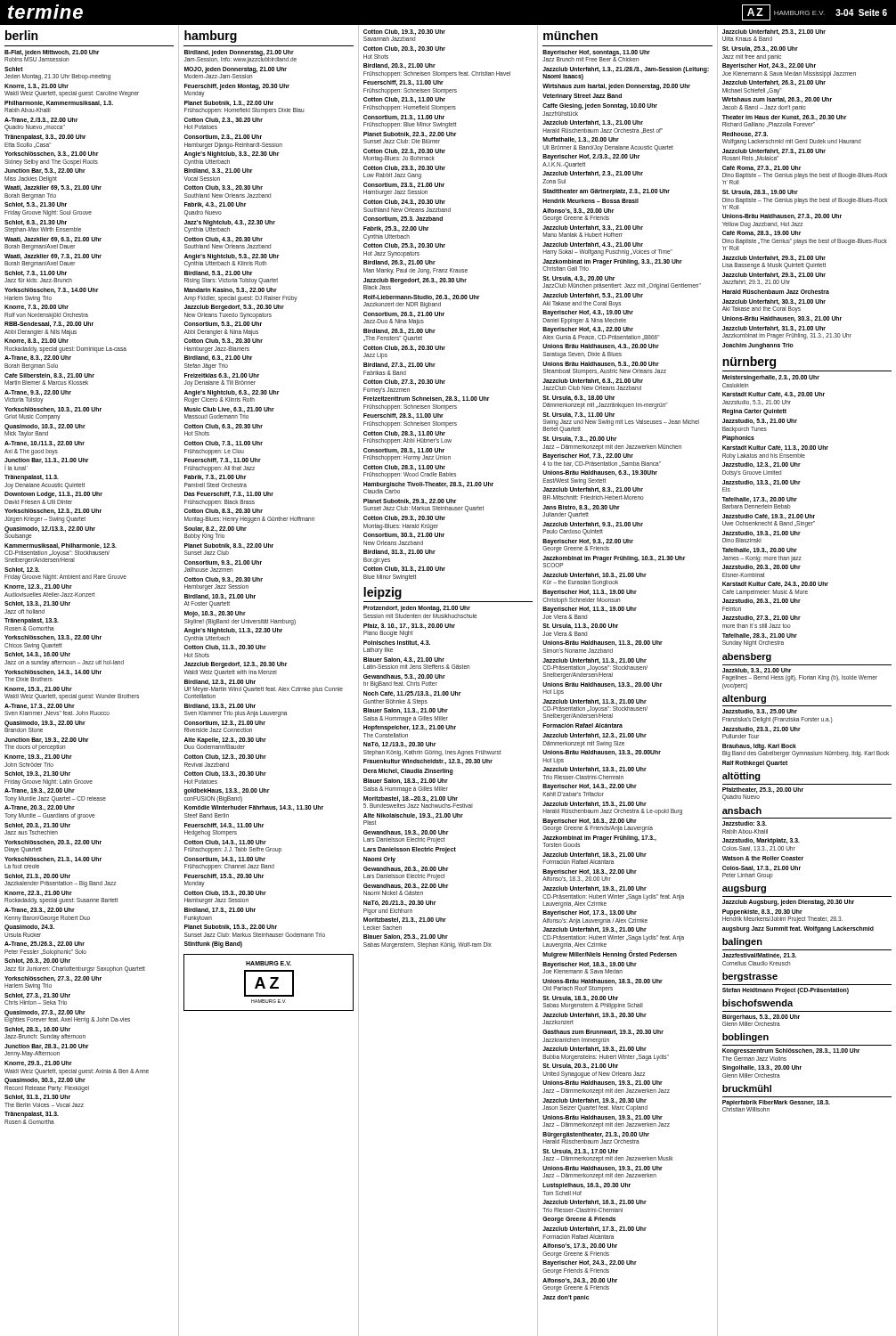Screen dimensions: 1336x896
Task: Locate the list item that reads "Jazzstudio, 27.3., 21.00 Uhr more than it´s still"
Action: pyautogui.click(x=807, y=622)
